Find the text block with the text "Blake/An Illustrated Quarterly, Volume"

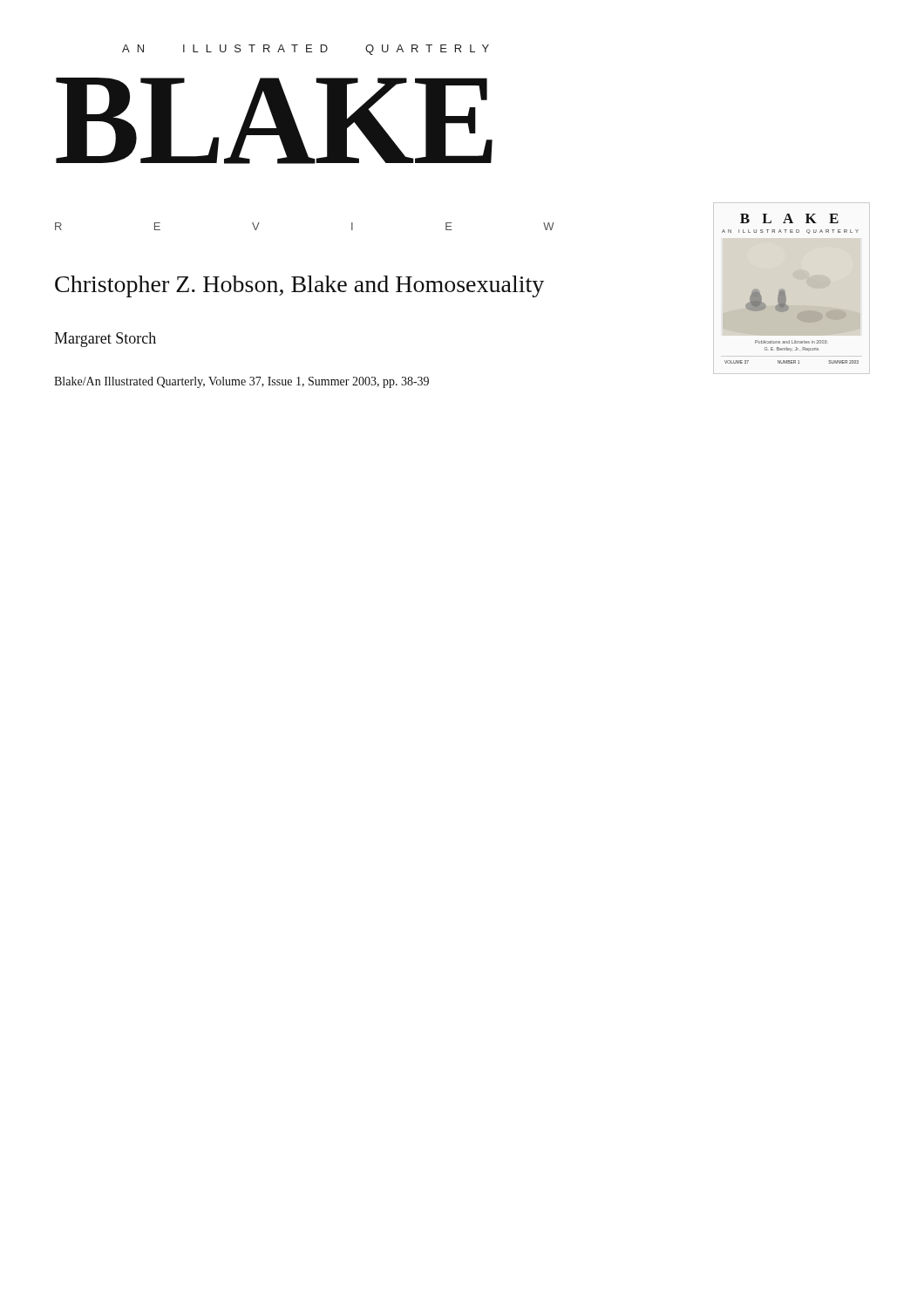click(x=242, y=382)
